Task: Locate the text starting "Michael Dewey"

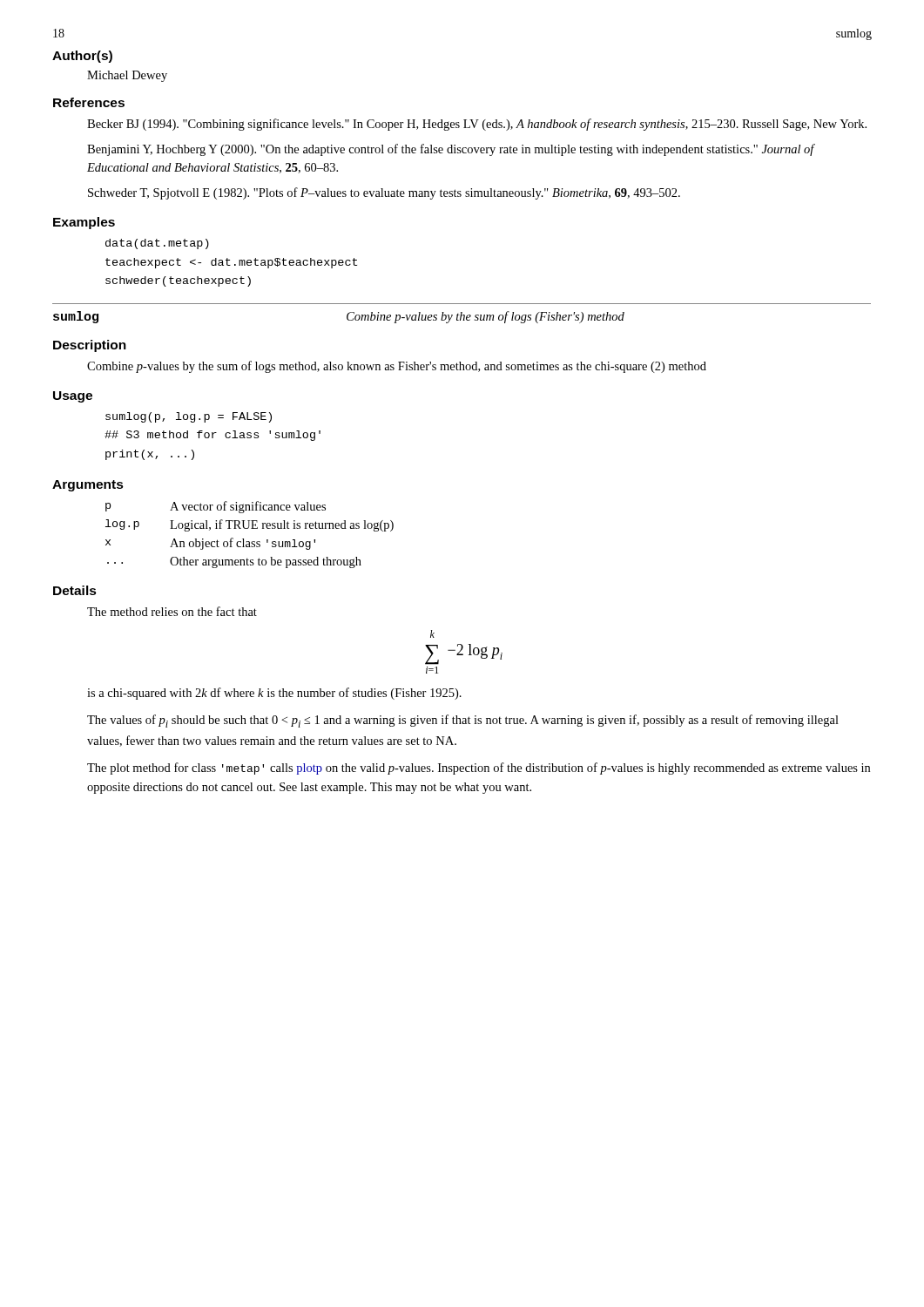Action: 127,75
